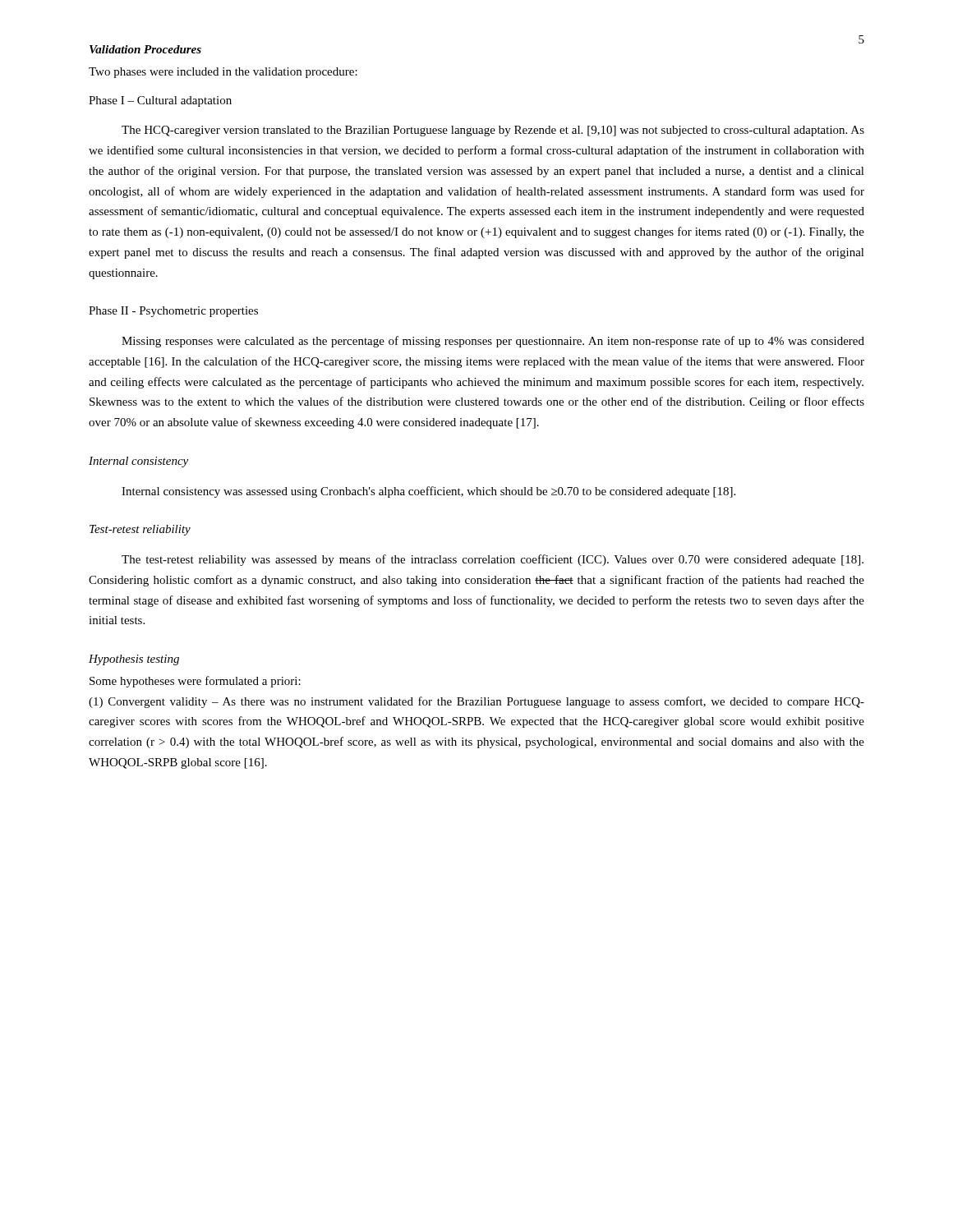Click on the section header with the text "Validation Procedures"
This screenshot has height=1232, width=953.
pyautogui.click(x=145, y=49)
